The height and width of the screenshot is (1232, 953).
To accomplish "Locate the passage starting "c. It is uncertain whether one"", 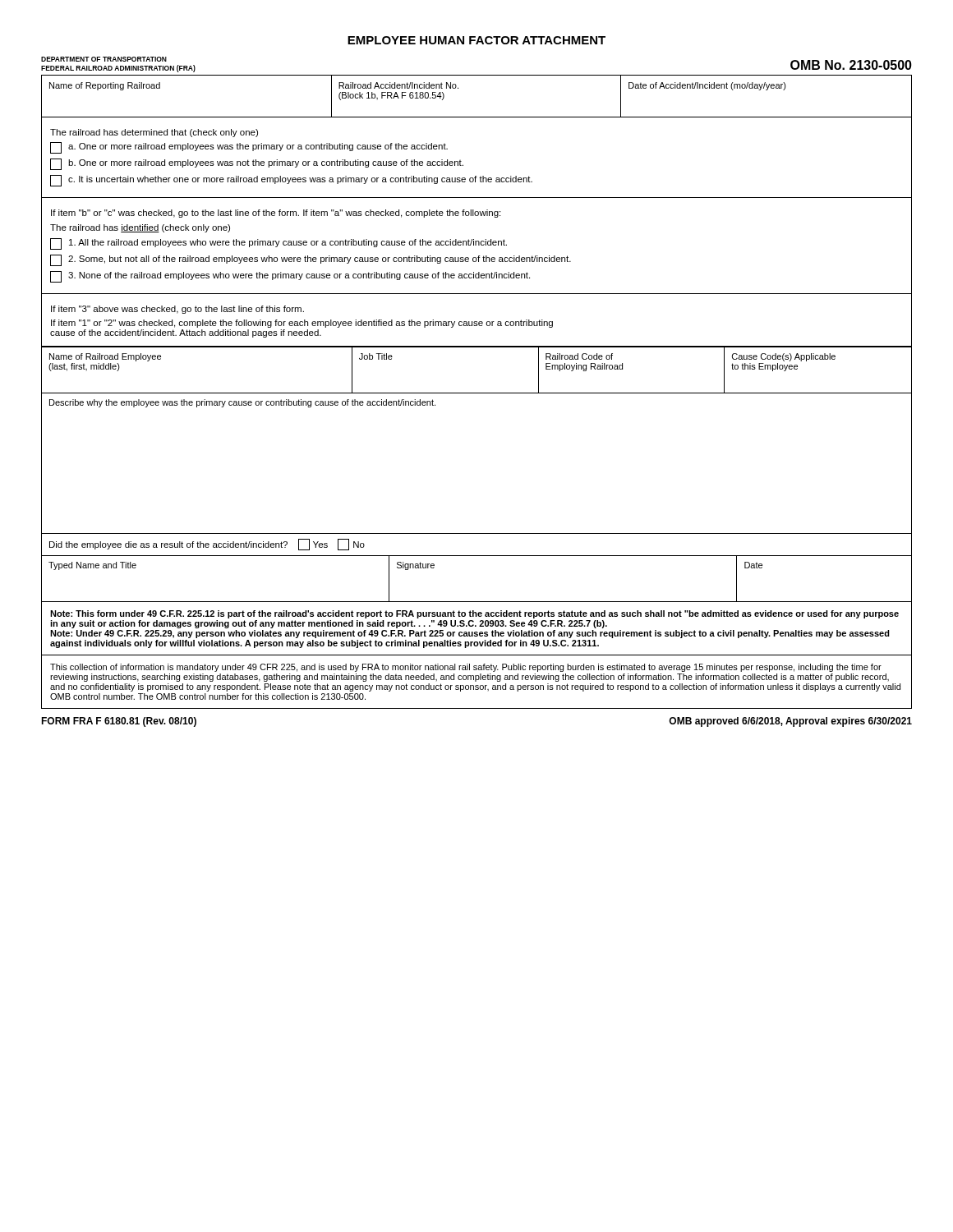I will click(476, 180).
